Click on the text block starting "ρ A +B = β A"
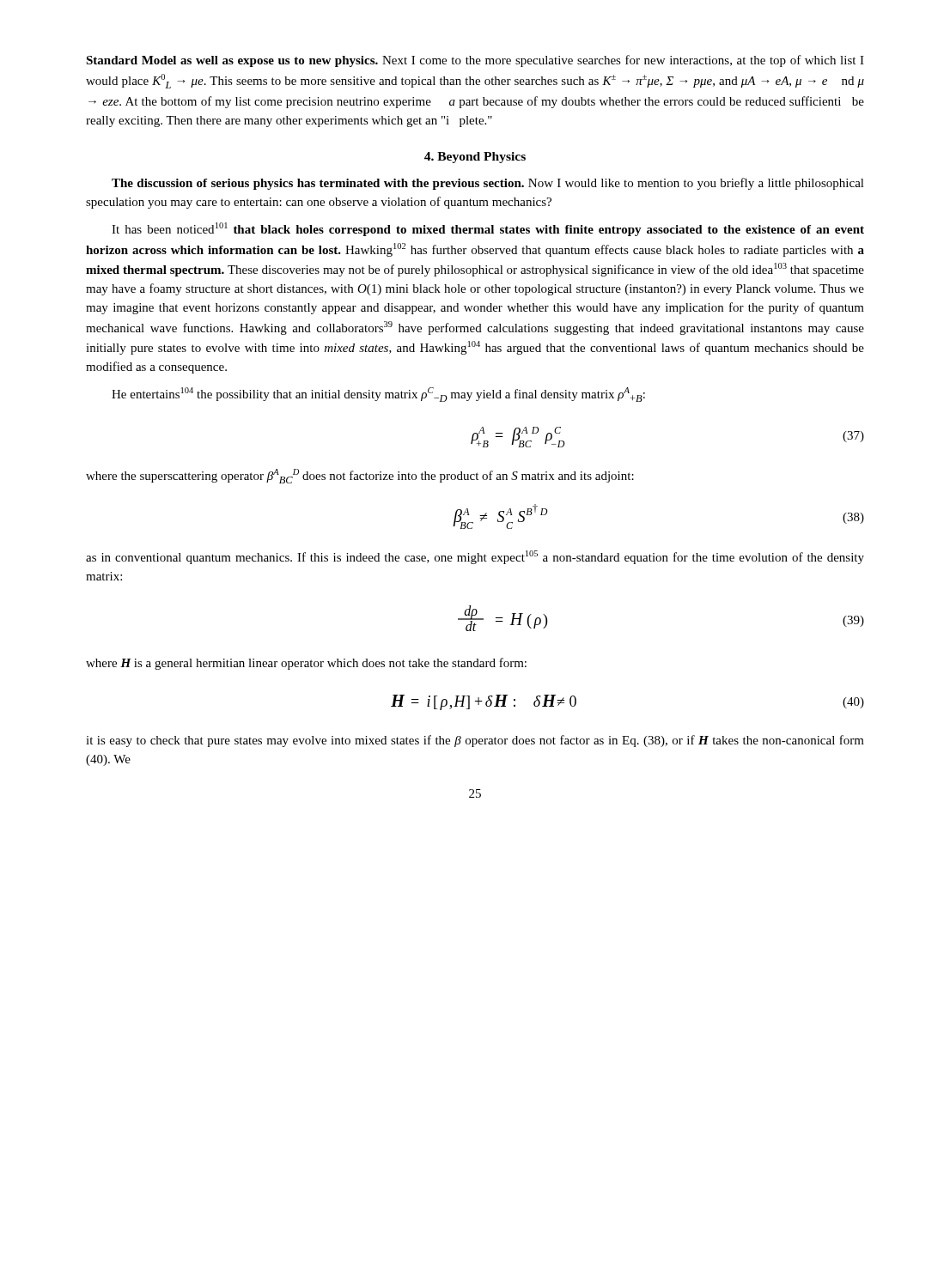 click(x=475, y=436)
